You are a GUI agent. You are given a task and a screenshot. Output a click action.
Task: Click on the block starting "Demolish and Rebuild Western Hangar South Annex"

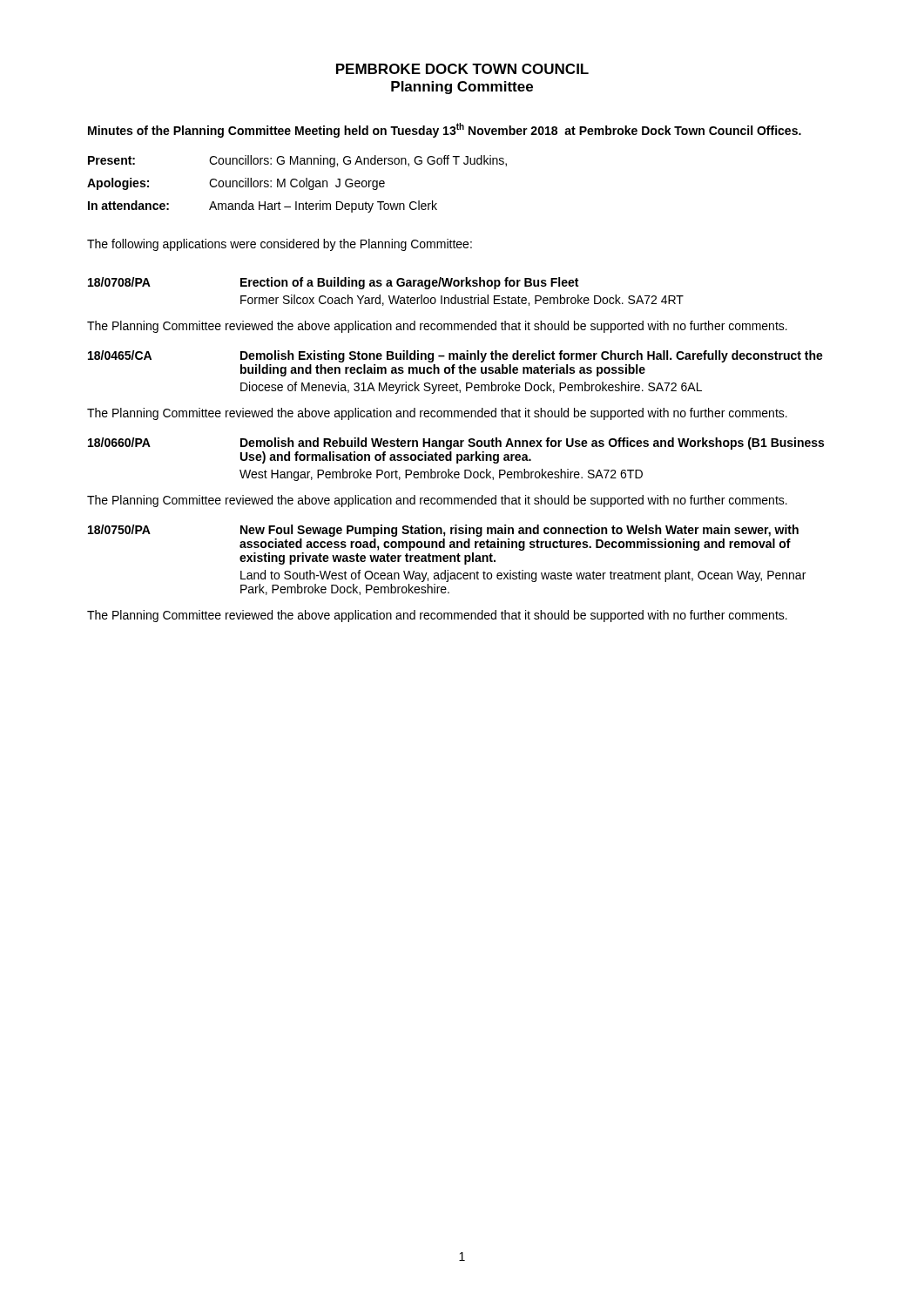click(x=538, y=458)
